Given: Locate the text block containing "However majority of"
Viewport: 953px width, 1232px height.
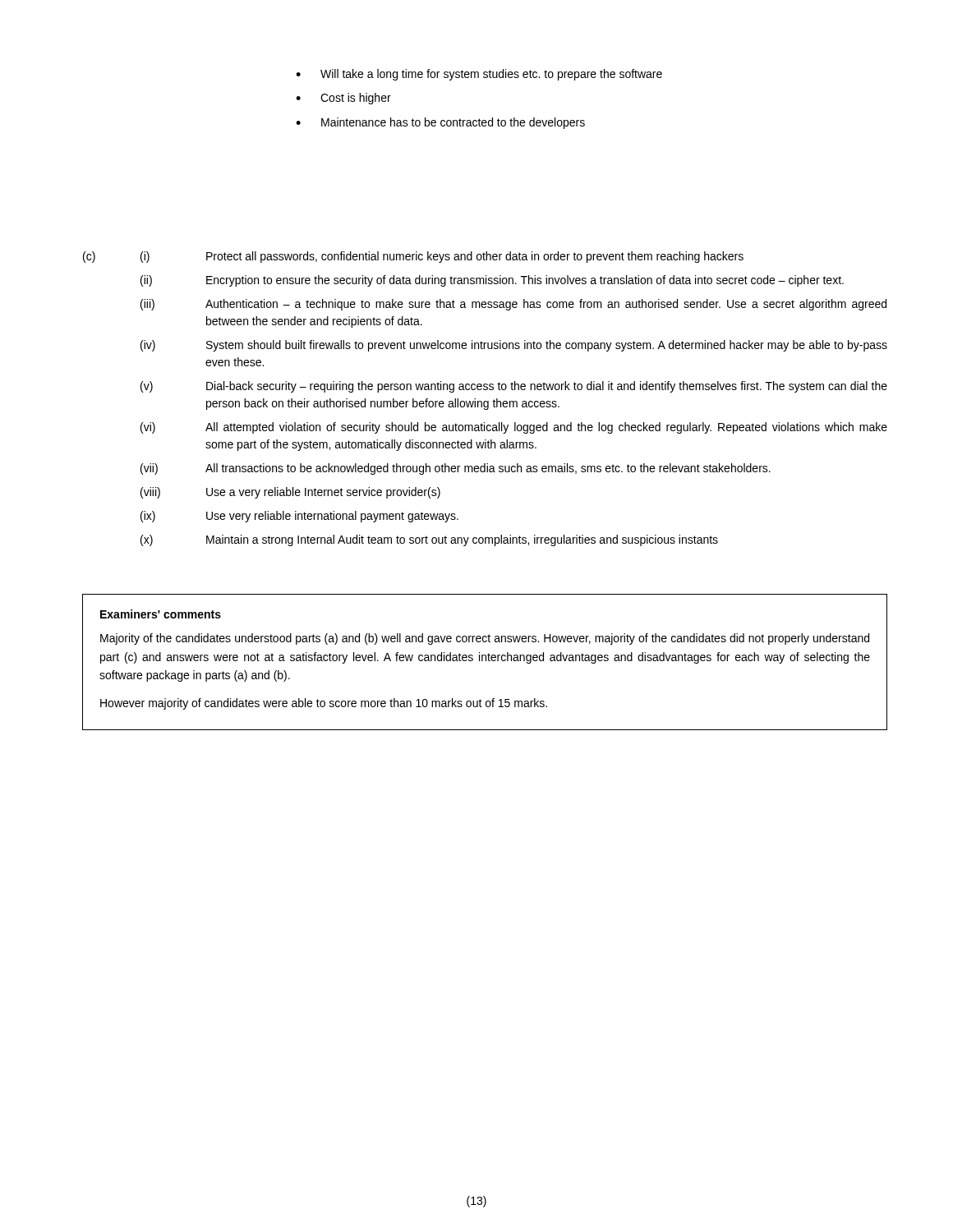Looking at the screenshot, I should coord(324,703).
